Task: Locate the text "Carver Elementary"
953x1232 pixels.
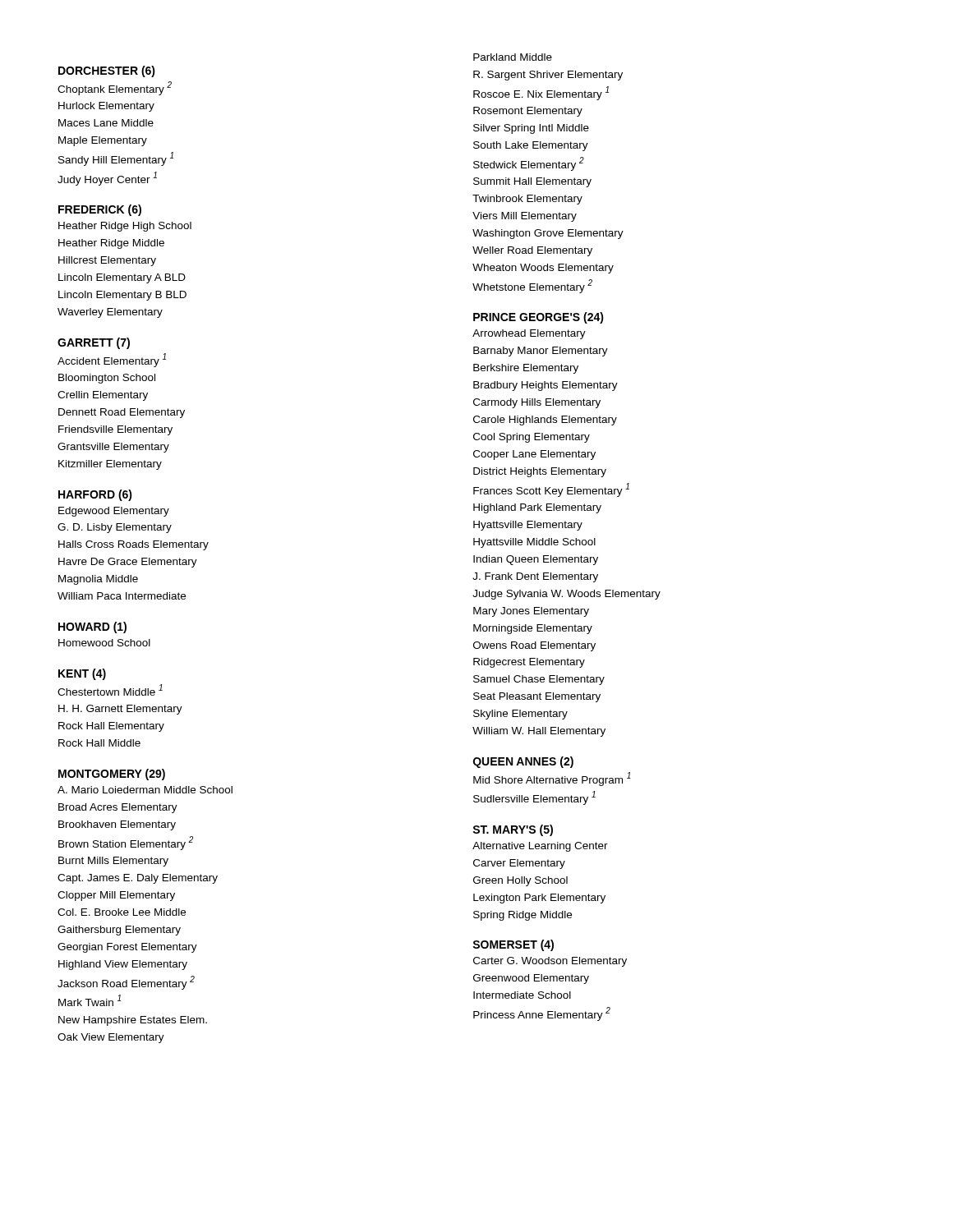Action: (519, 863)
